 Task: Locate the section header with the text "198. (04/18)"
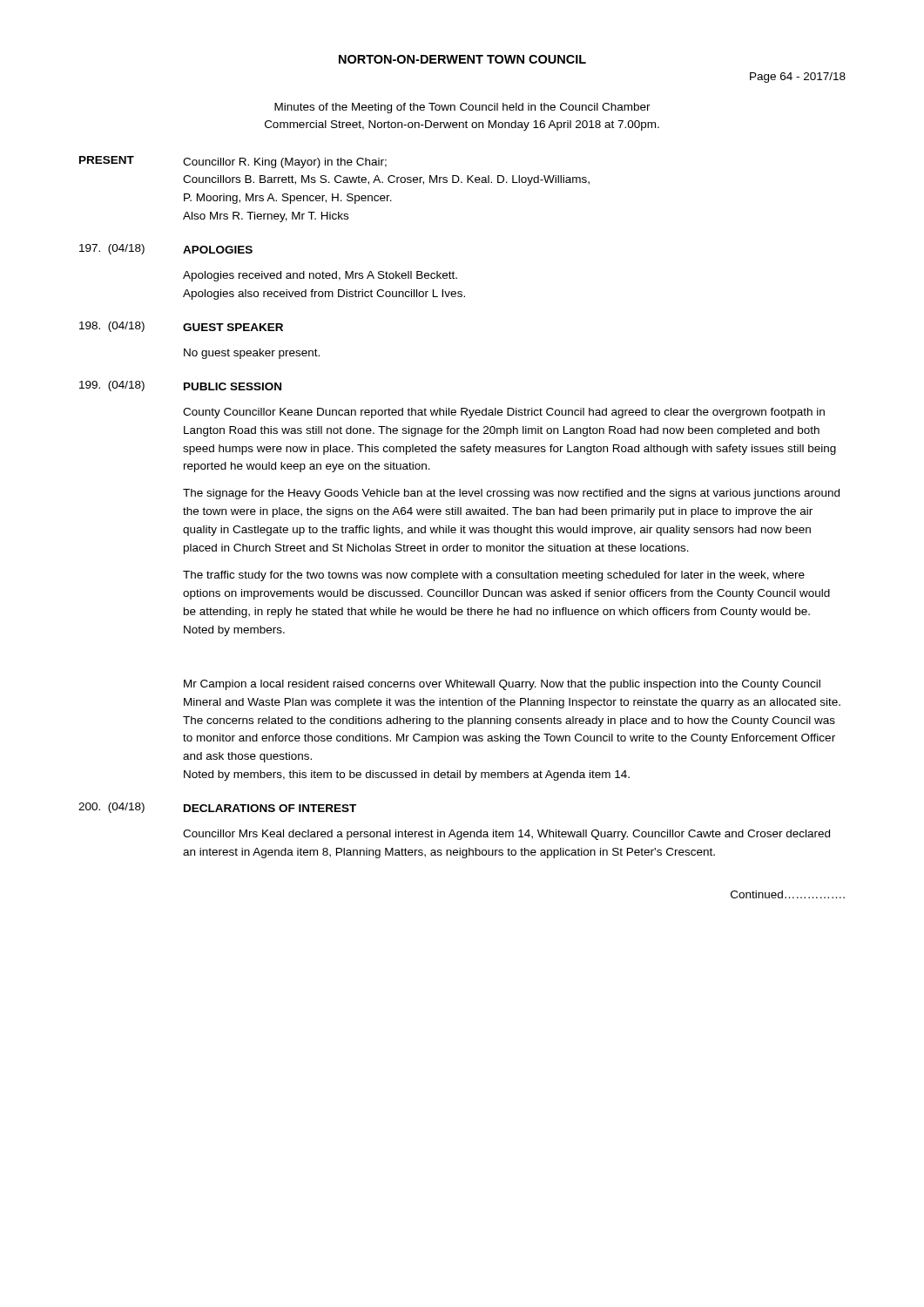point(112,325)
